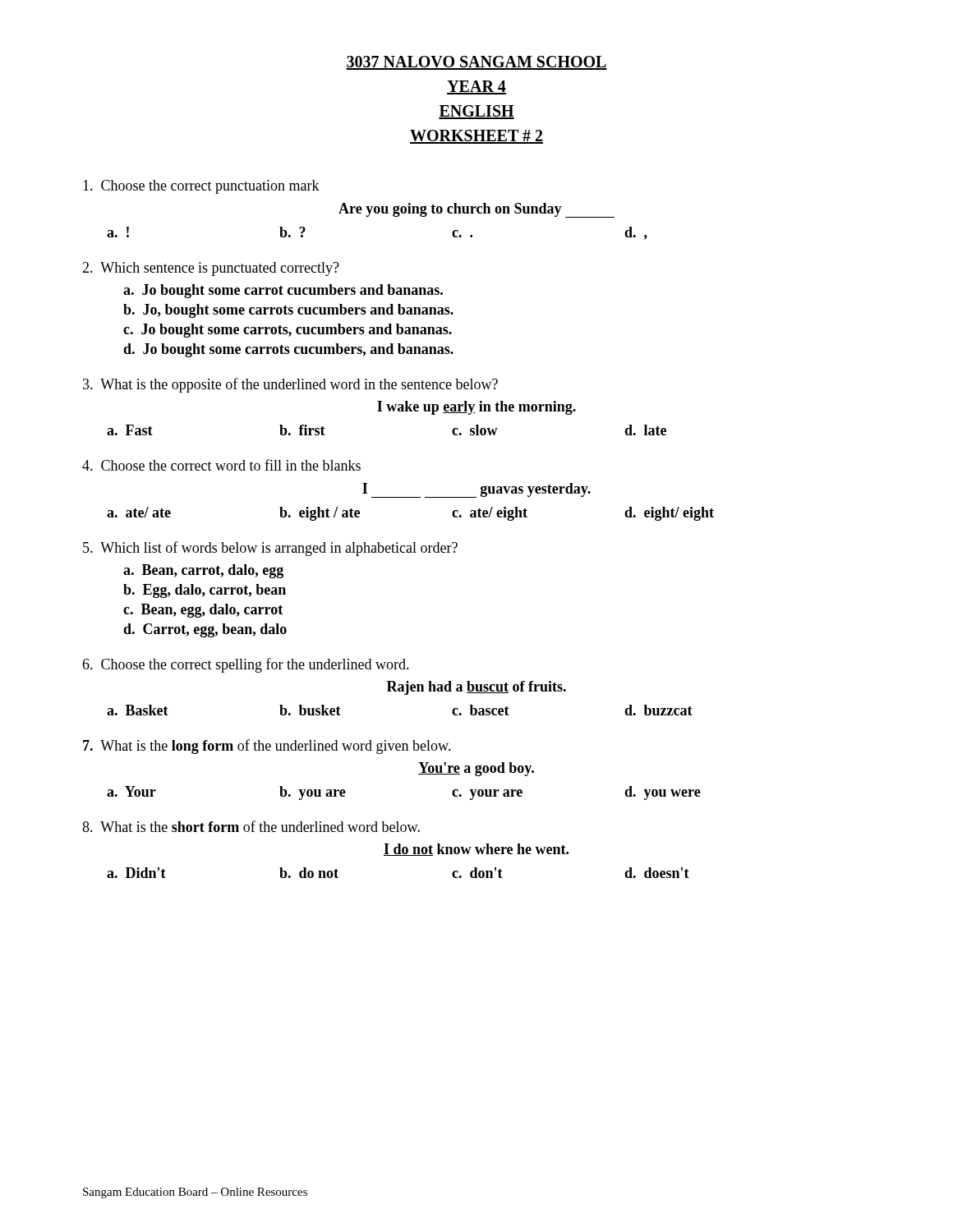Locate the text block starting "8. What is the short form of"

pos(476,851)
